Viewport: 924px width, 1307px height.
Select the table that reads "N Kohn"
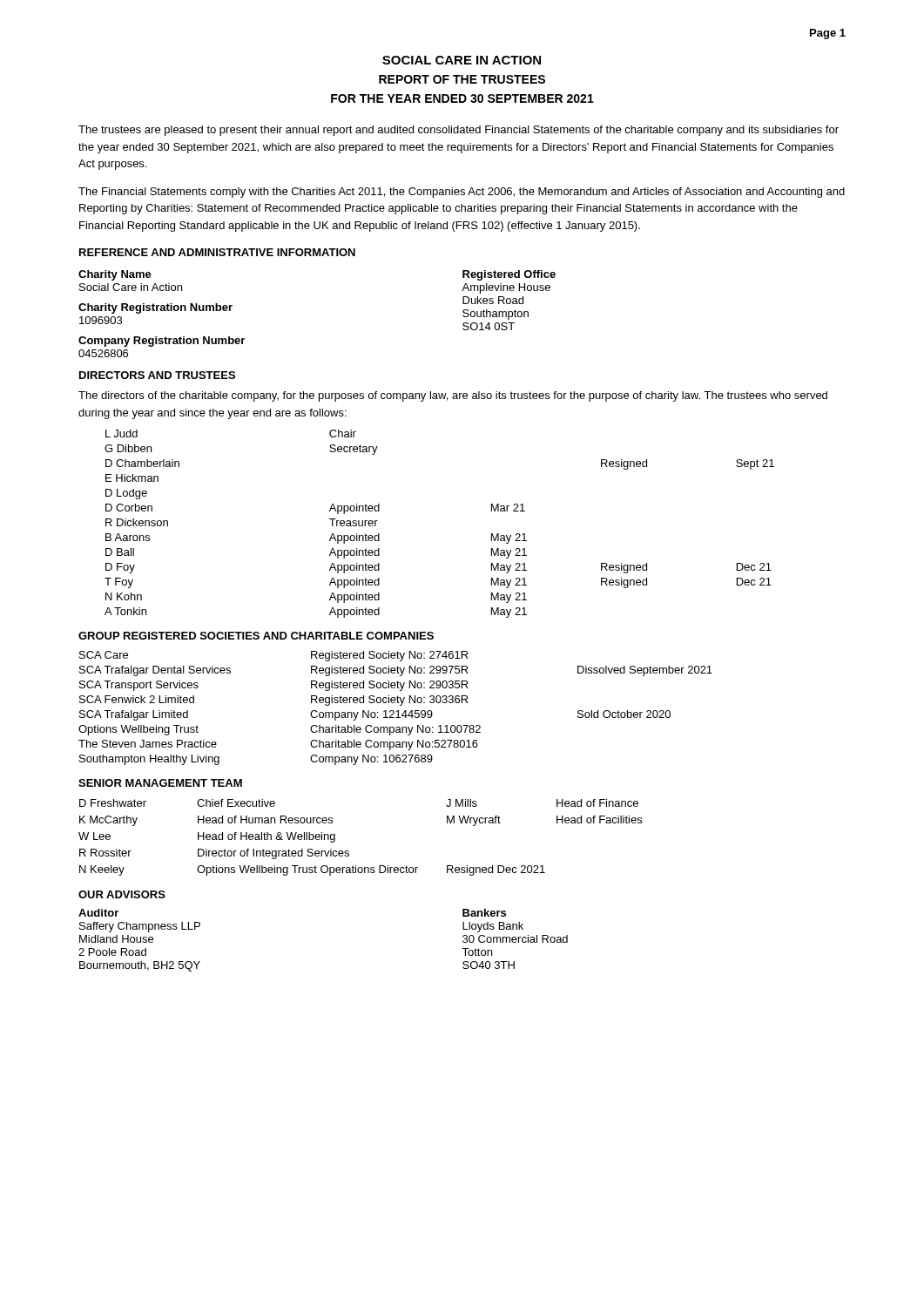click(x=462, y=522)
